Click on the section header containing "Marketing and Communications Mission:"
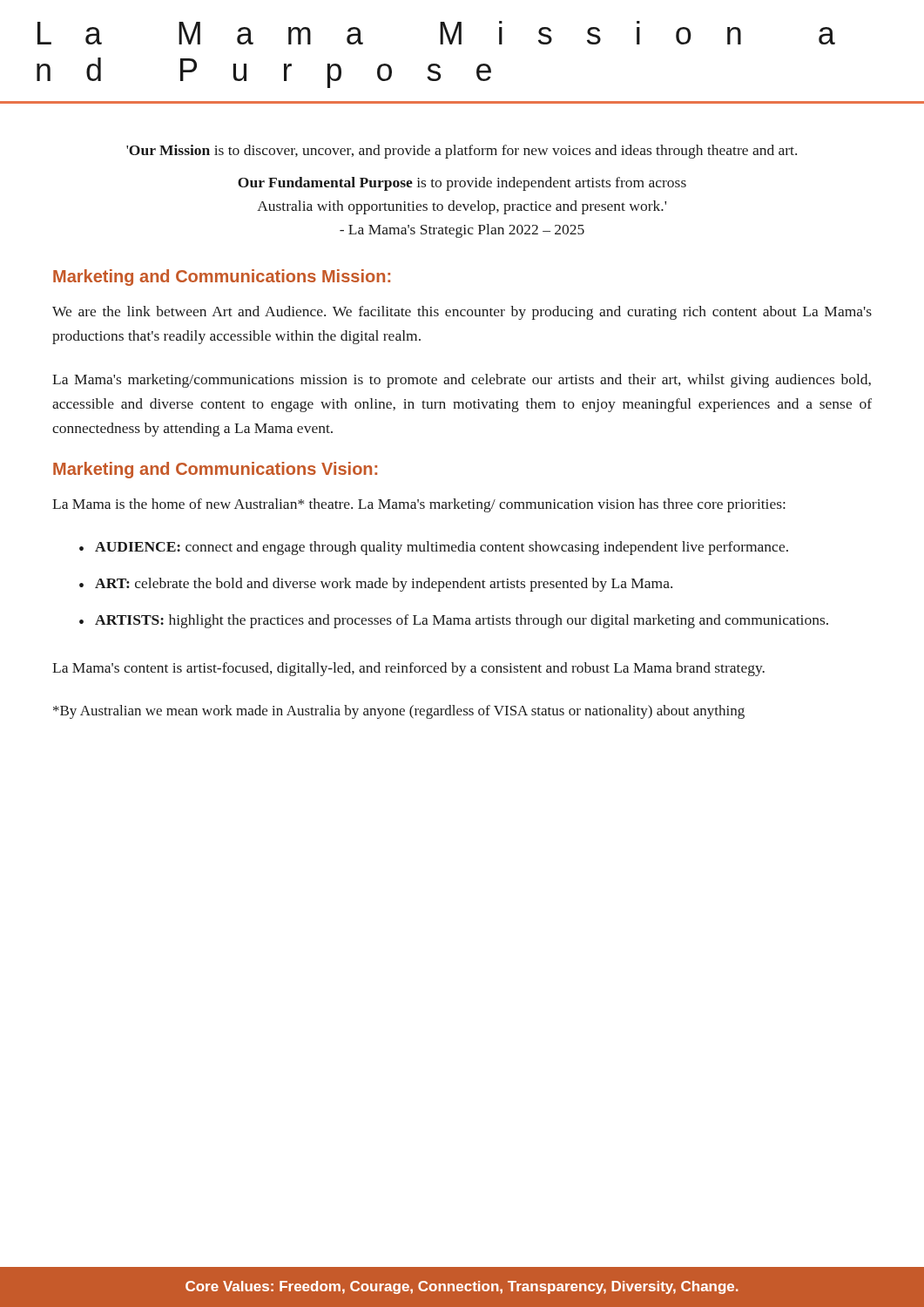Viewport: 924px width, 1307px height. (x=222, y=276)
